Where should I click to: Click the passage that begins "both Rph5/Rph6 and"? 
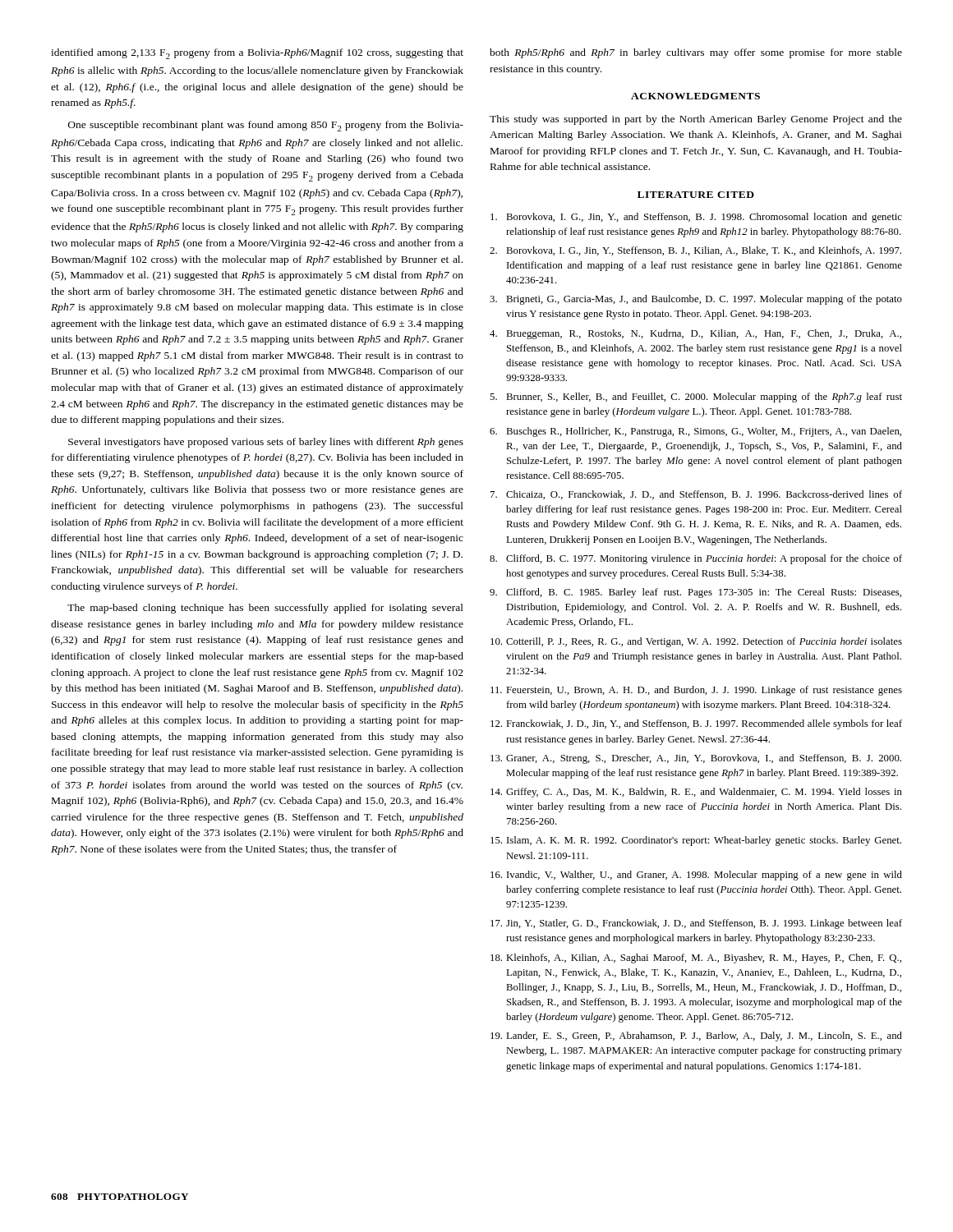pyautogui.click(x=696, y=60)
